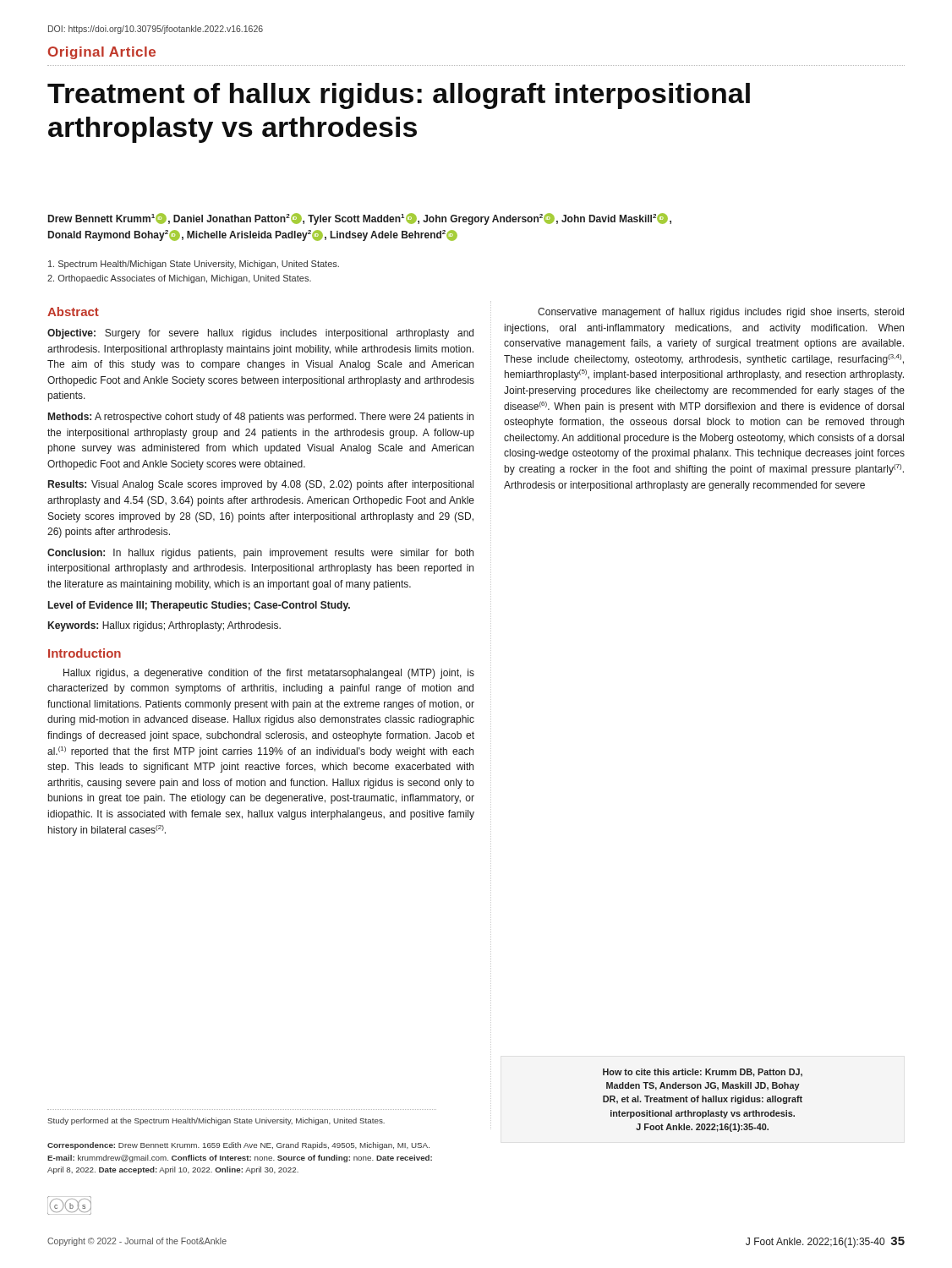Point to the element starting "How to cite this article: Krumm DB,"
Viewport: 952px width, 1268px height.
point(703,1099)
